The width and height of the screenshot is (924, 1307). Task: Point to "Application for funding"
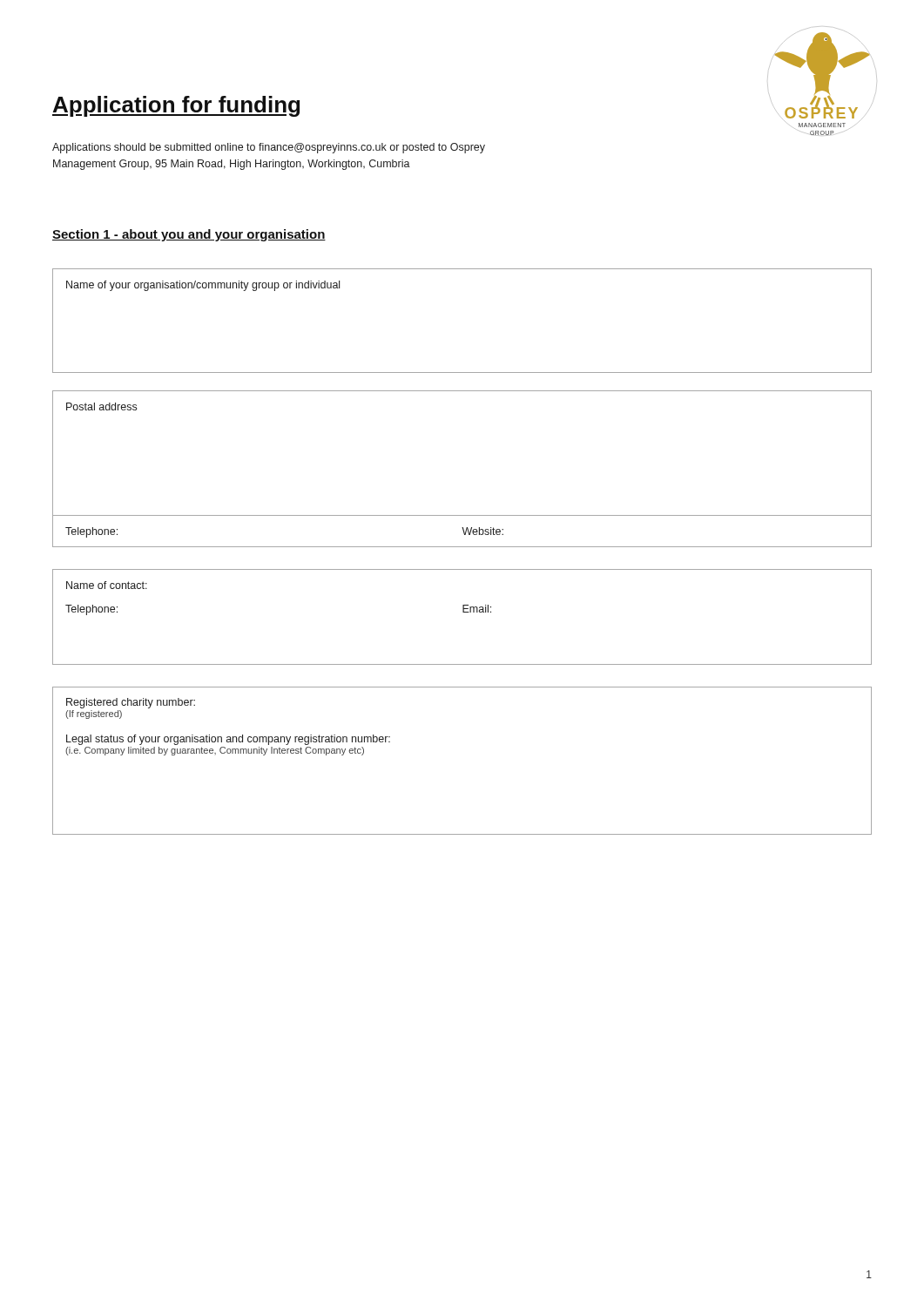click(x=177, y=105)
